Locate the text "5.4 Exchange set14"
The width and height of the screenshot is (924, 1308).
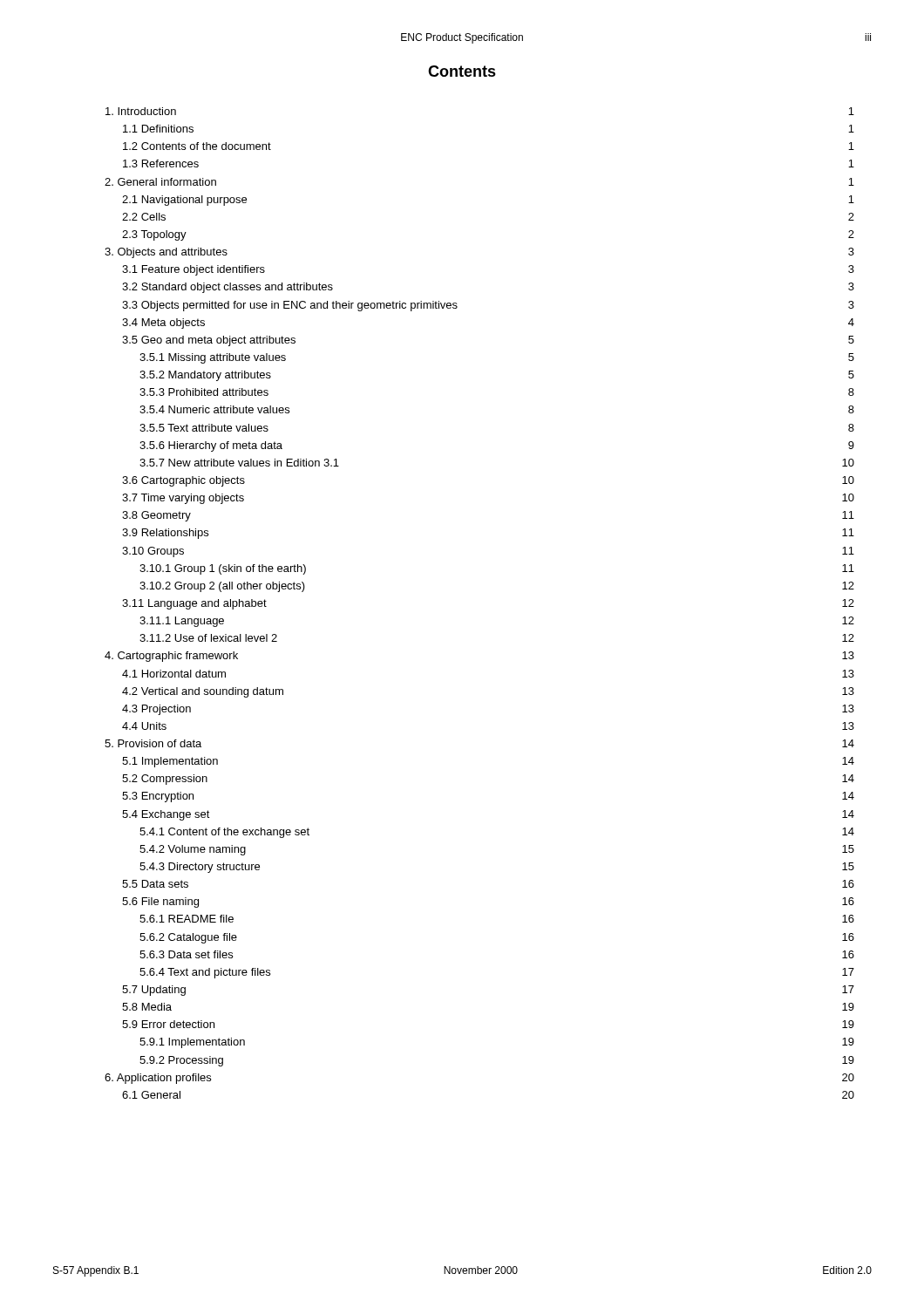tap(162, 815)
